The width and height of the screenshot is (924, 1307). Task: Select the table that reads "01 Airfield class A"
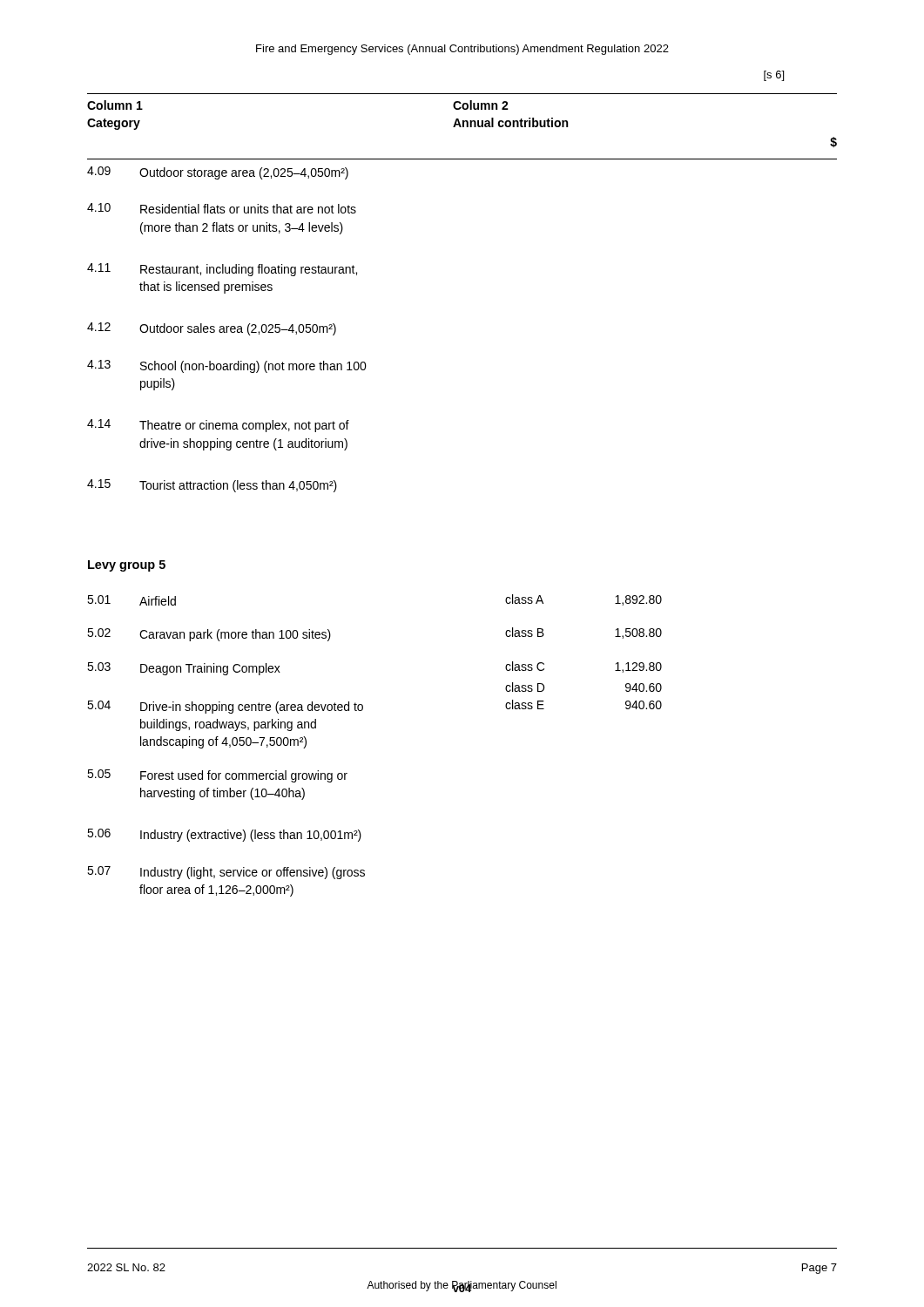(462, 746)
